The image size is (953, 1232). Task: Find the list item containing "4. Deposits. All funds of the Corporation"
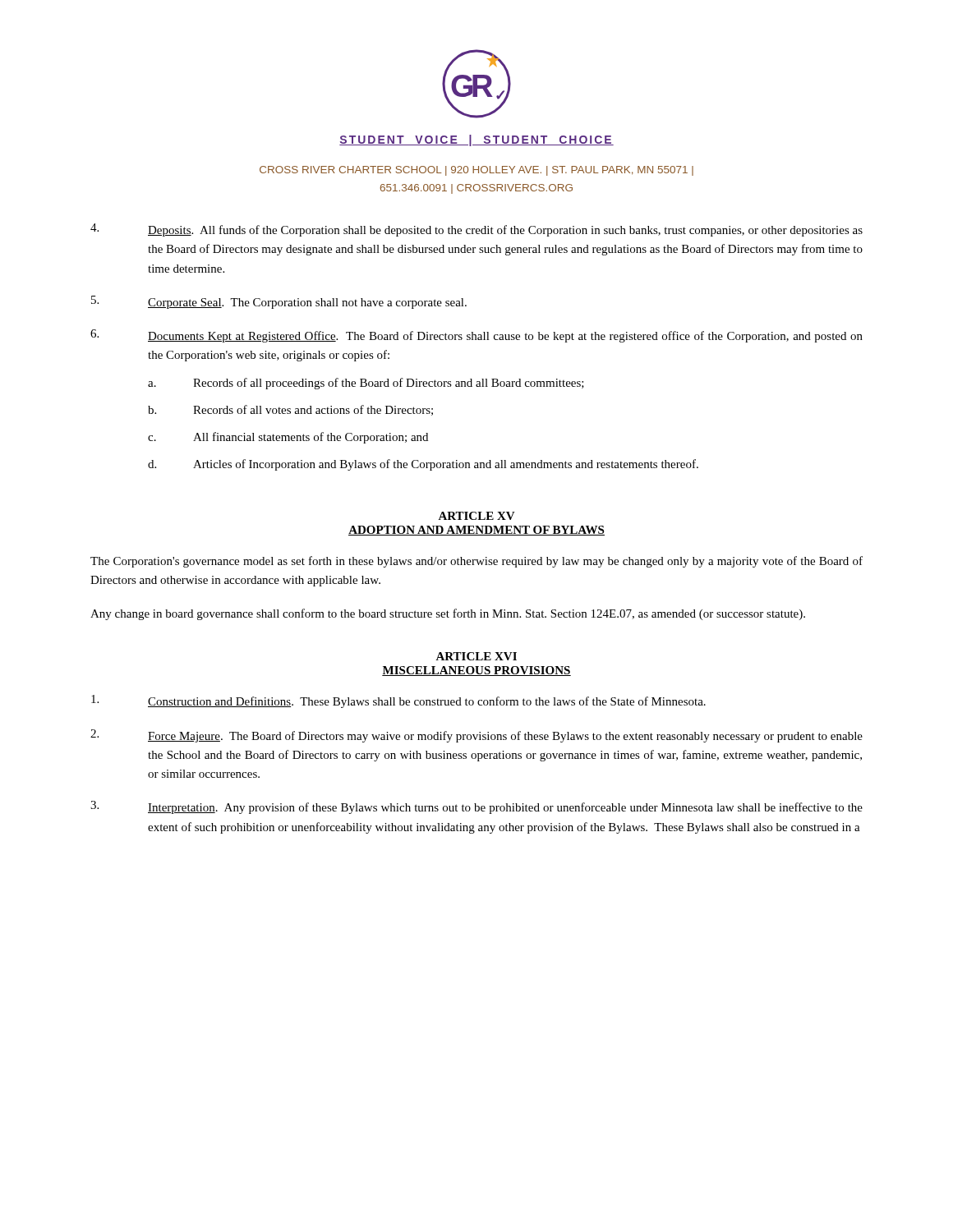click(476, 250)
